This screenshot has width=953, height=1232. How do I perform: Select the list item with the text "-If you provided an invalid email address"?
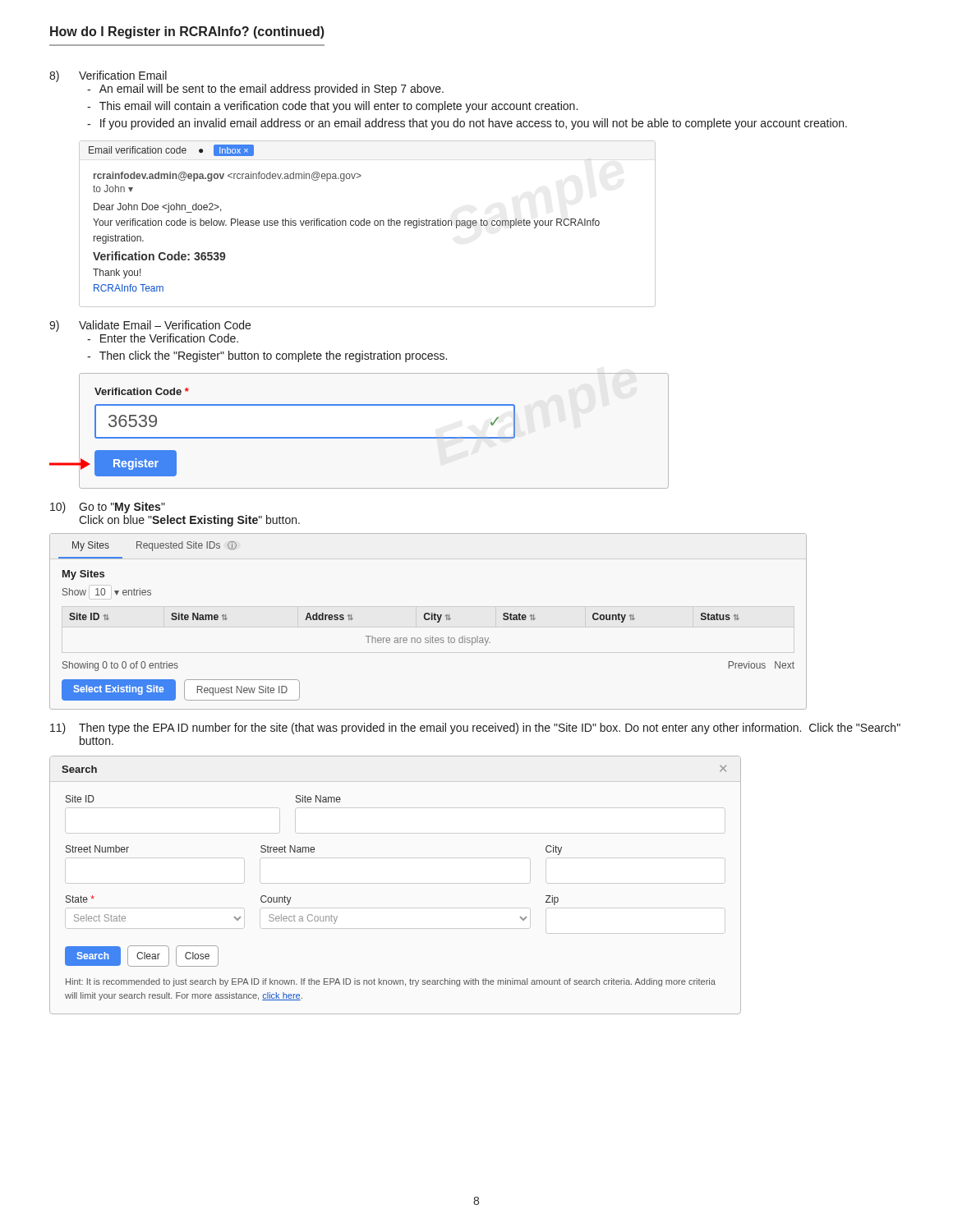tap(467, 124)
